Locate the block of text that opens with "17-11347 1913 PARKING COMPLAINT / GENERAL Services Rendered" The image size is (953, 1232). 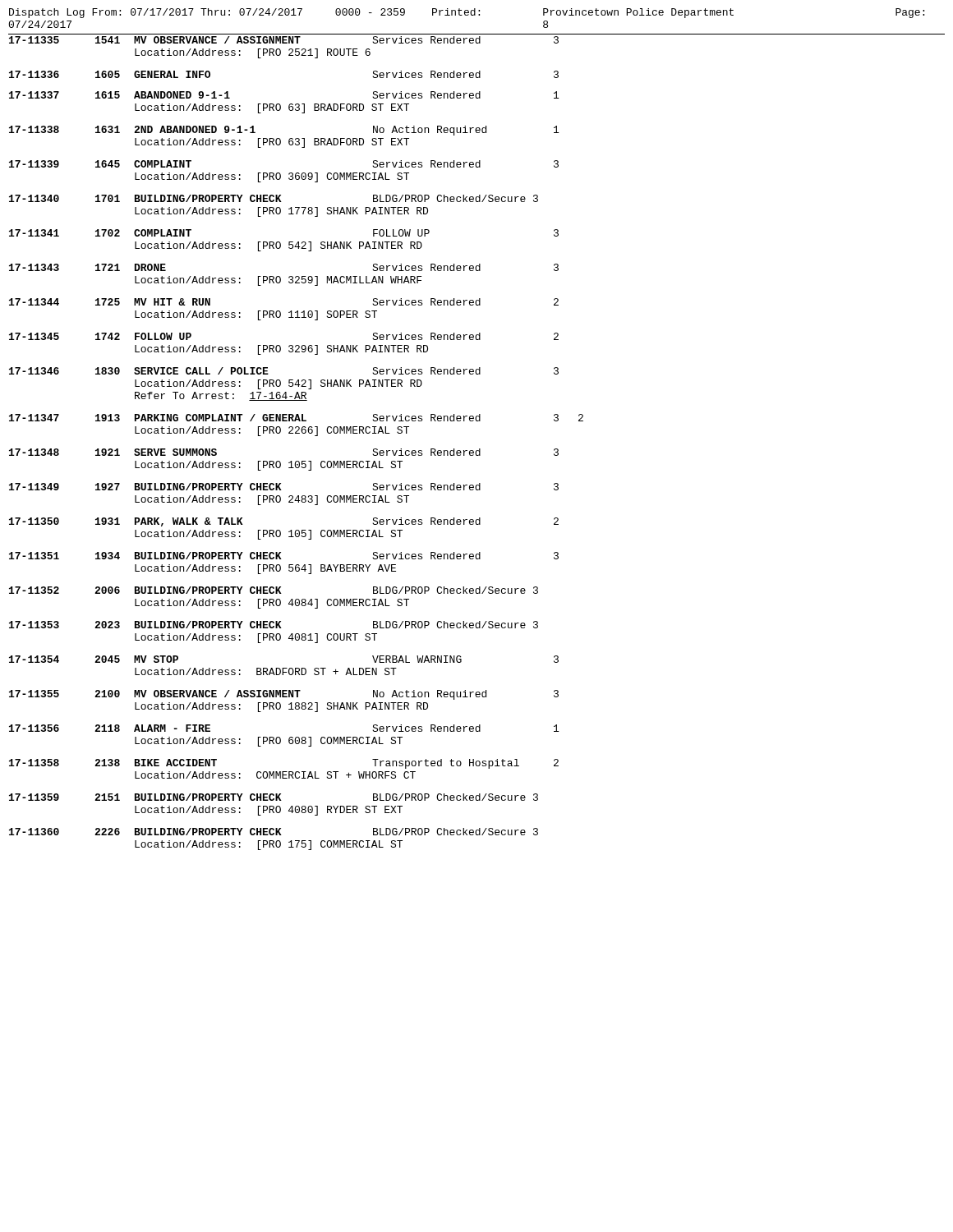(476, 425)
